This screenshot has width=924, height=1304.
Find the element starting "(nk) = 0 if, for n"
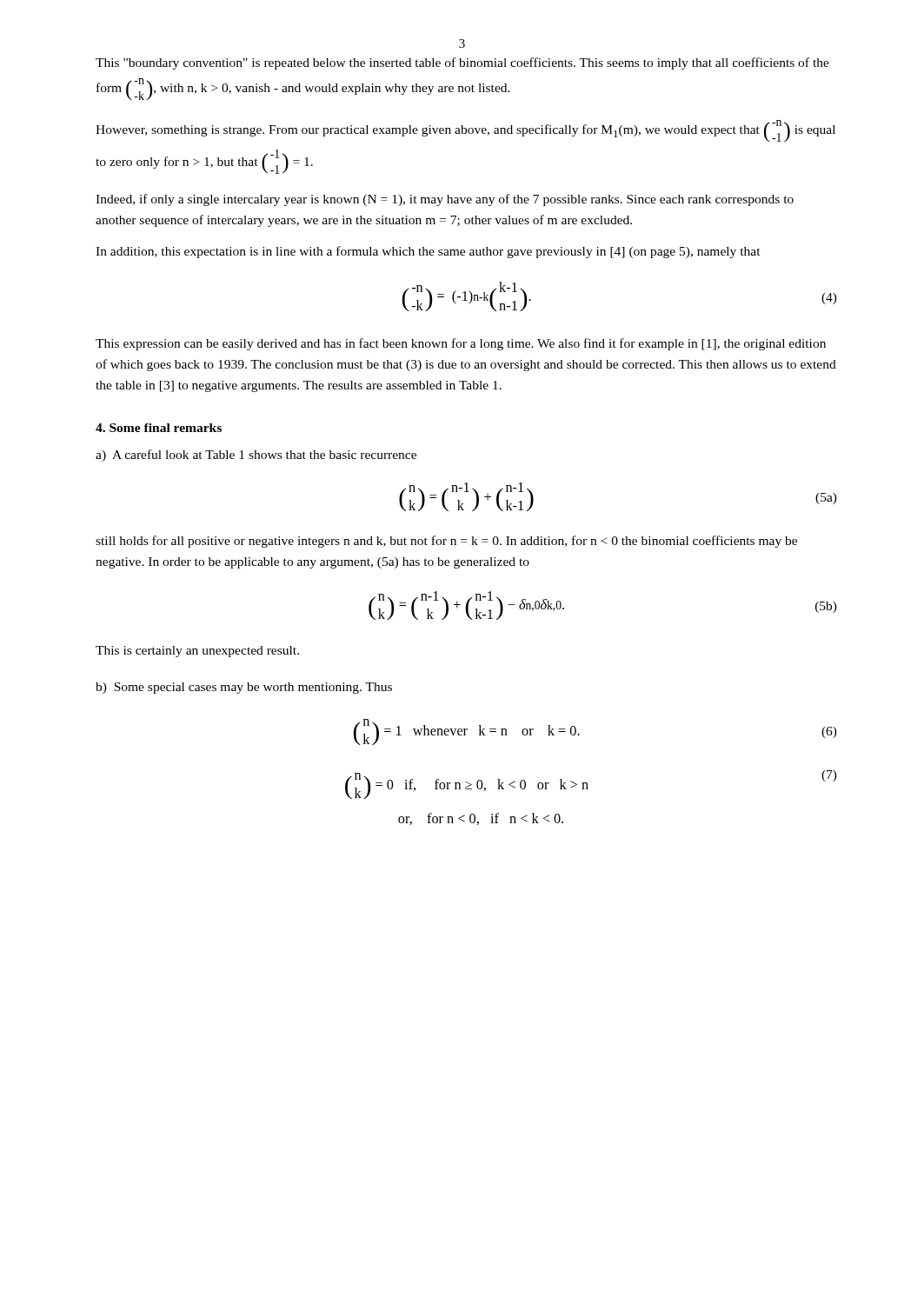click(591, 797)
